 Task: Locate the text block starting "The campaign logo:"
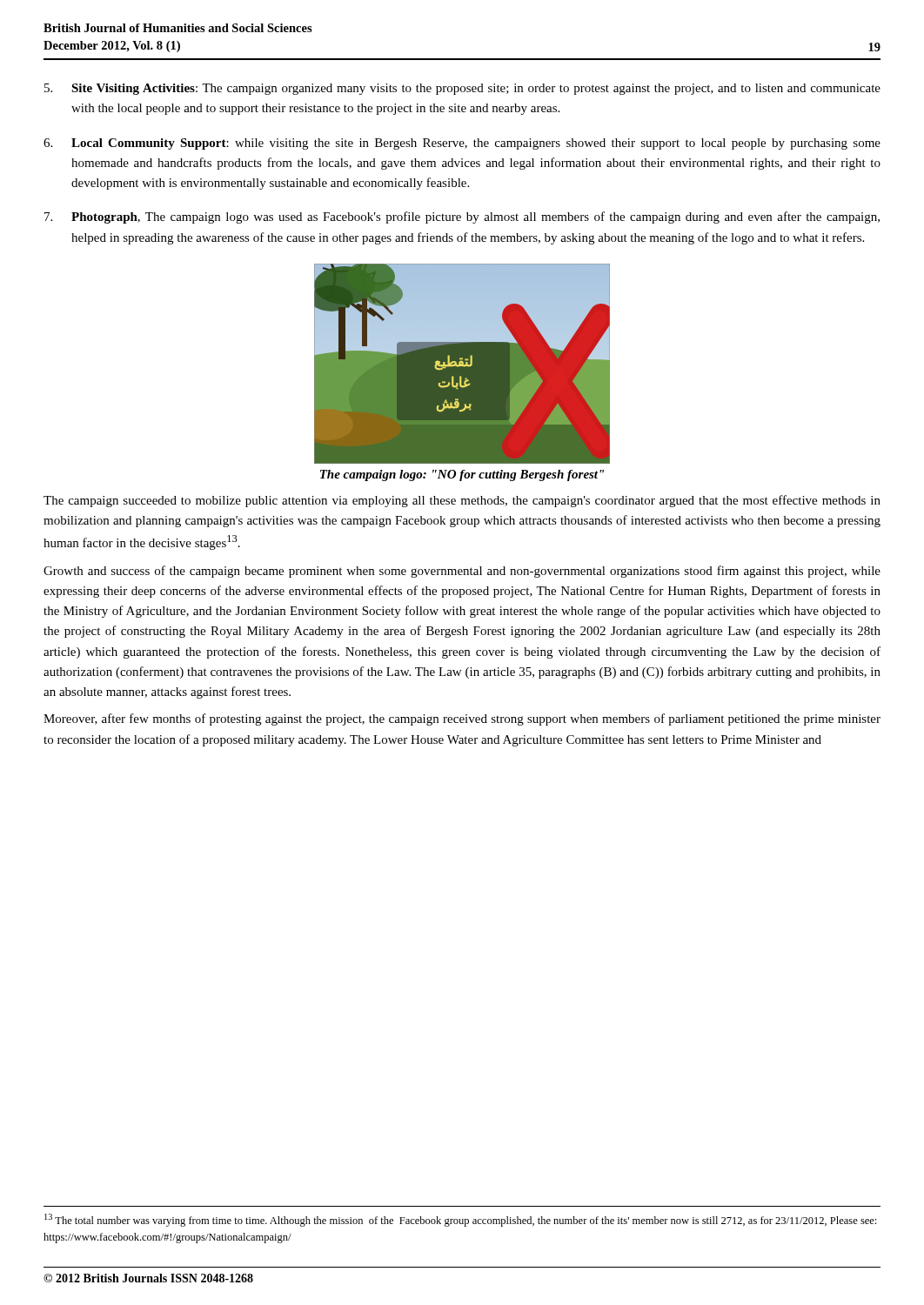pyautogui.click(x=462, y=474)
